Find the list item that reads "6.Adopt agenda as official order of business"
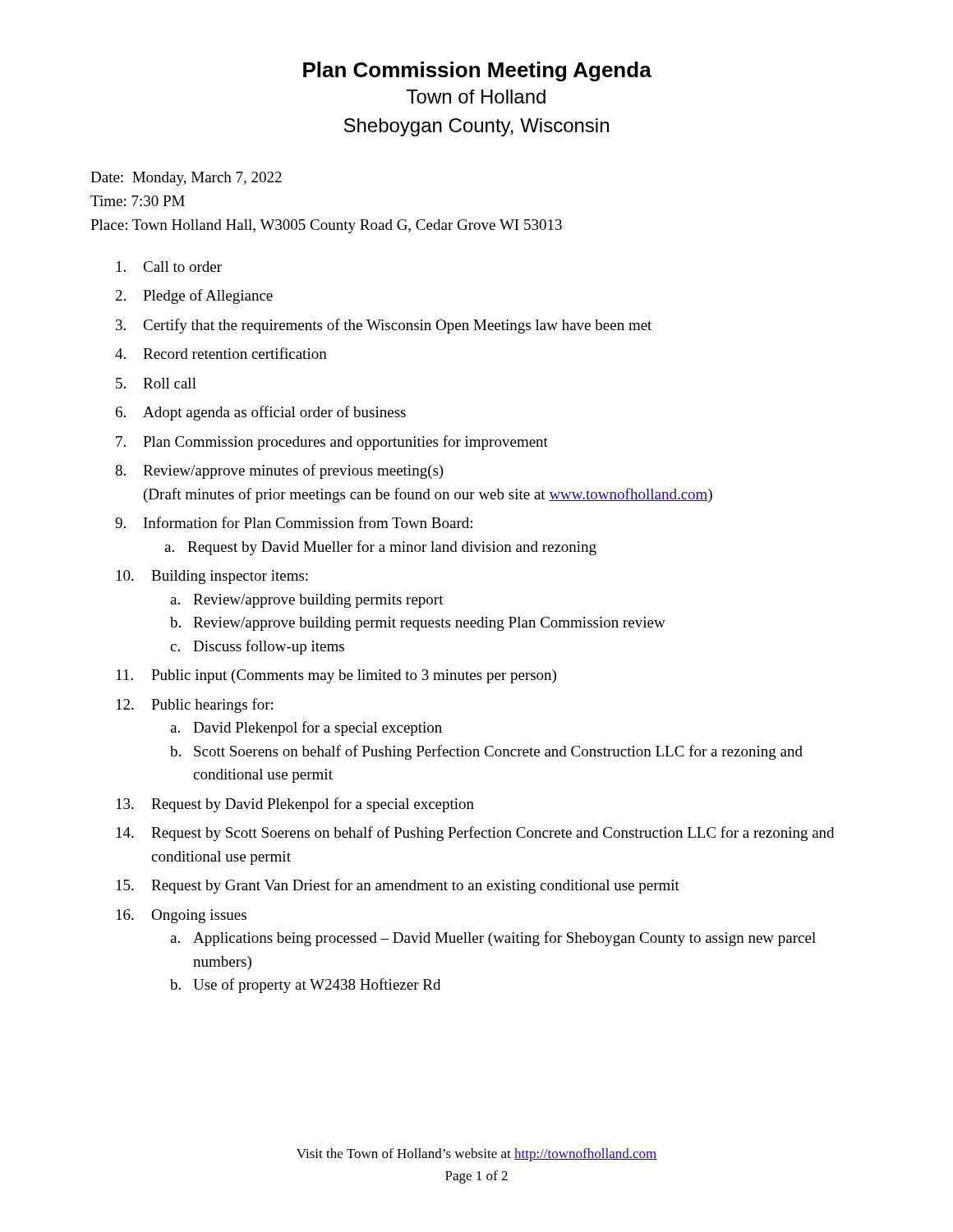 point(261,413)
